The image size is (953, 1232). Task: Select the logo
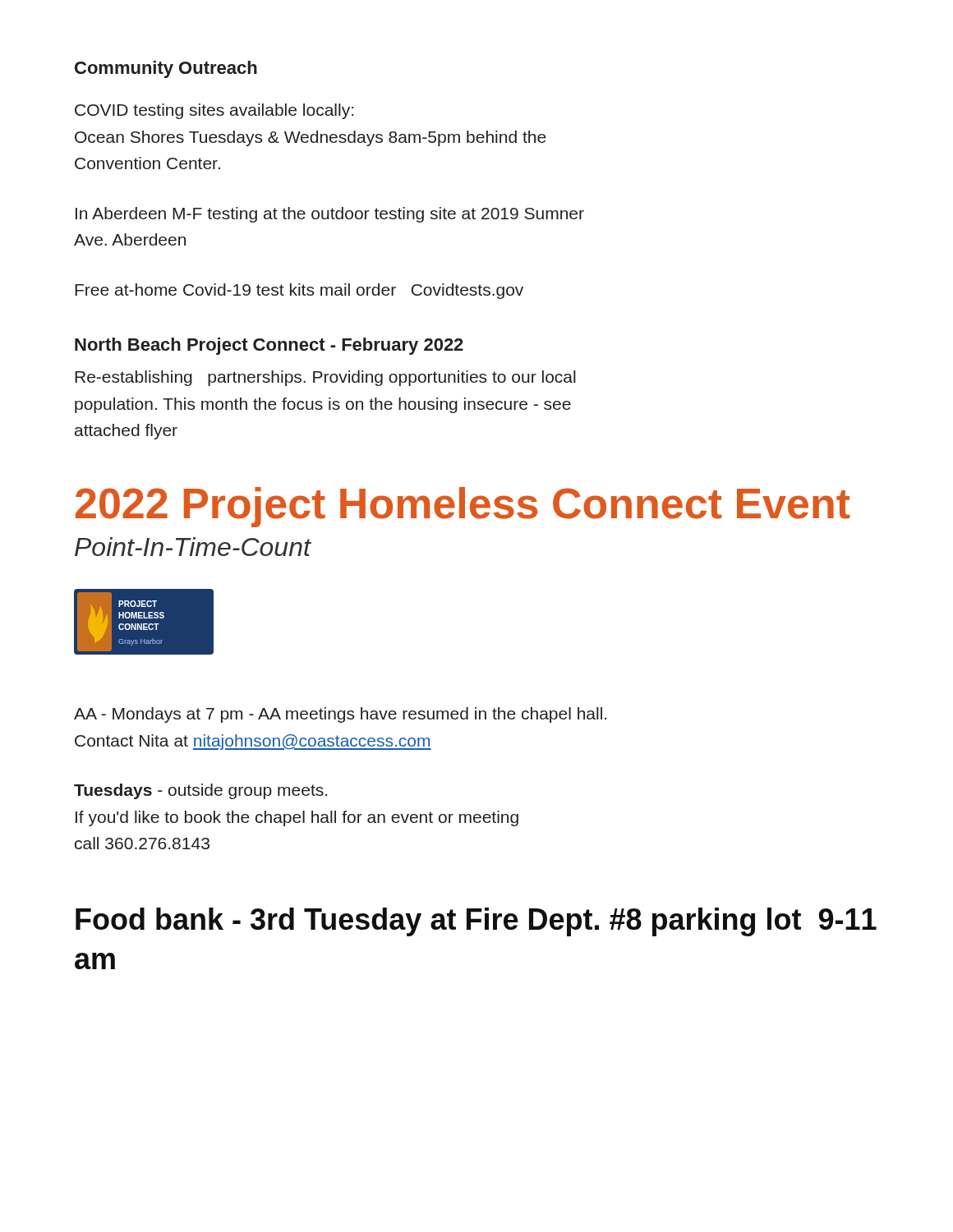coord(476,624)
